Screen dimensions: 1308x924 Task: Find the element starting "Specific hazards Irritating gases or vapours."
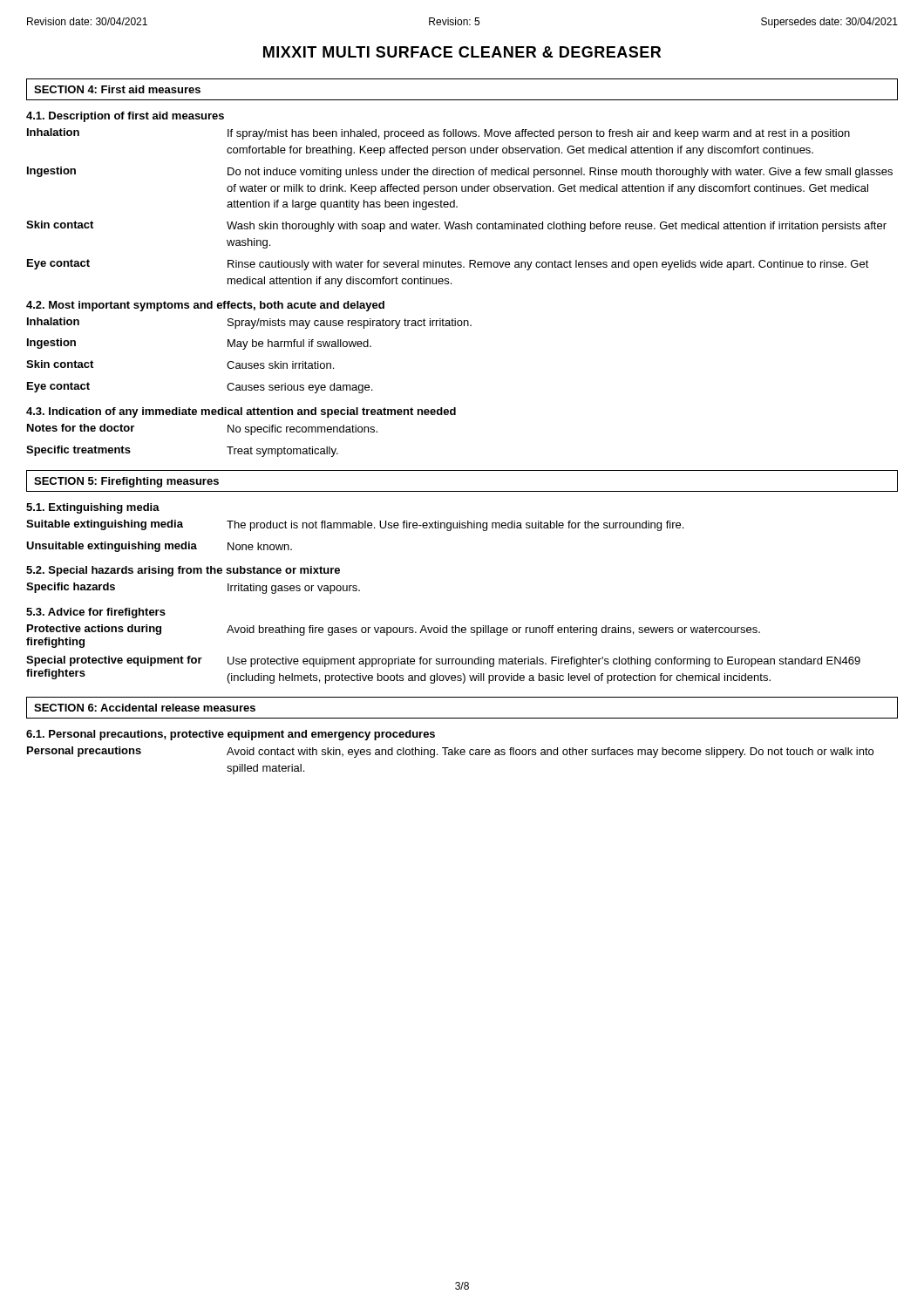pos(66,589)
